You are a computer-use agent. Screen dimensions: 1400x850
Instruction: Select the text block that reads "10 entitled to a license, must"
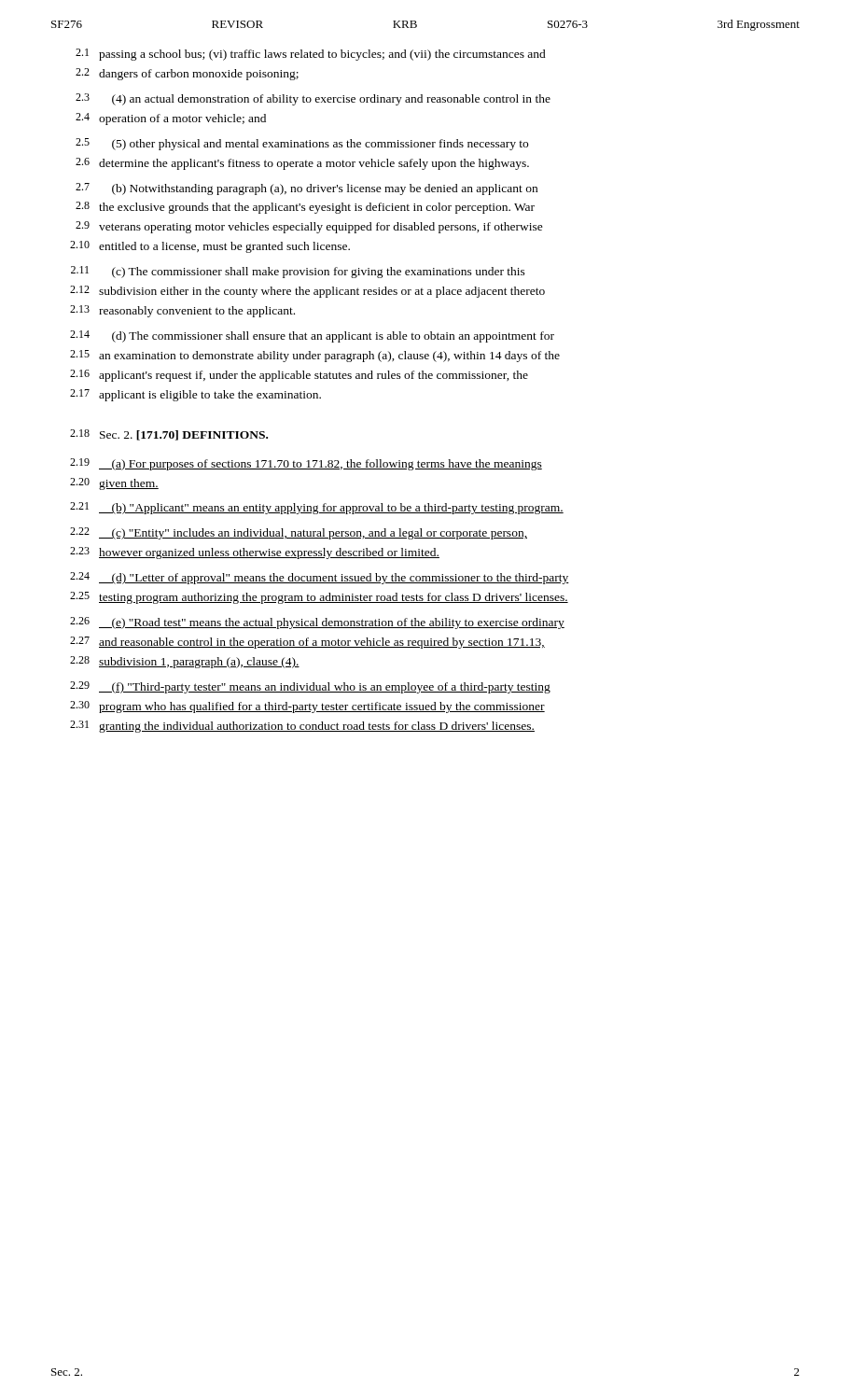210,247
